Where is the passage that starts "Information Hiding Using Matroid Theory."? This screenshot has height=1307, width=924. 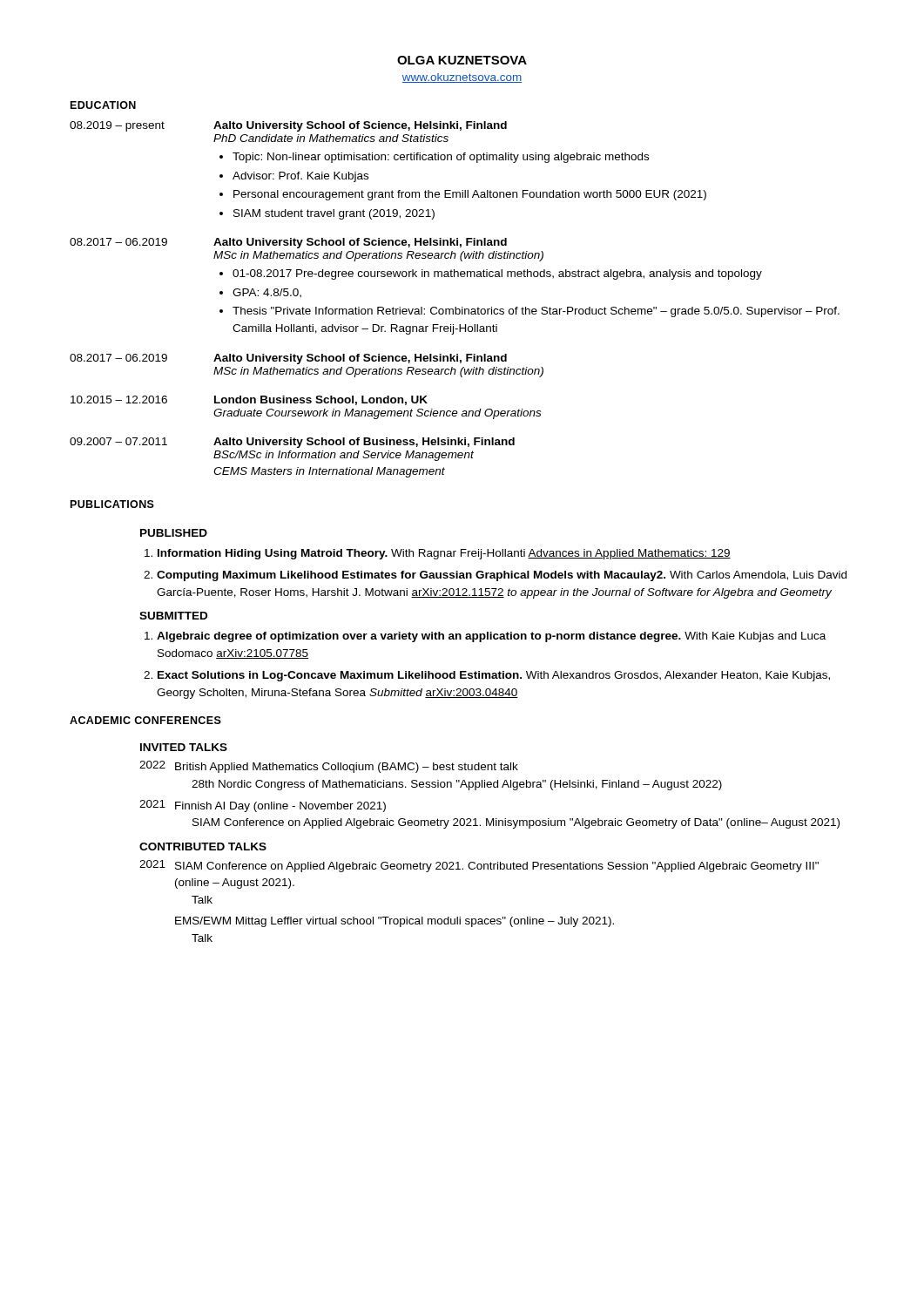(506, 572)
